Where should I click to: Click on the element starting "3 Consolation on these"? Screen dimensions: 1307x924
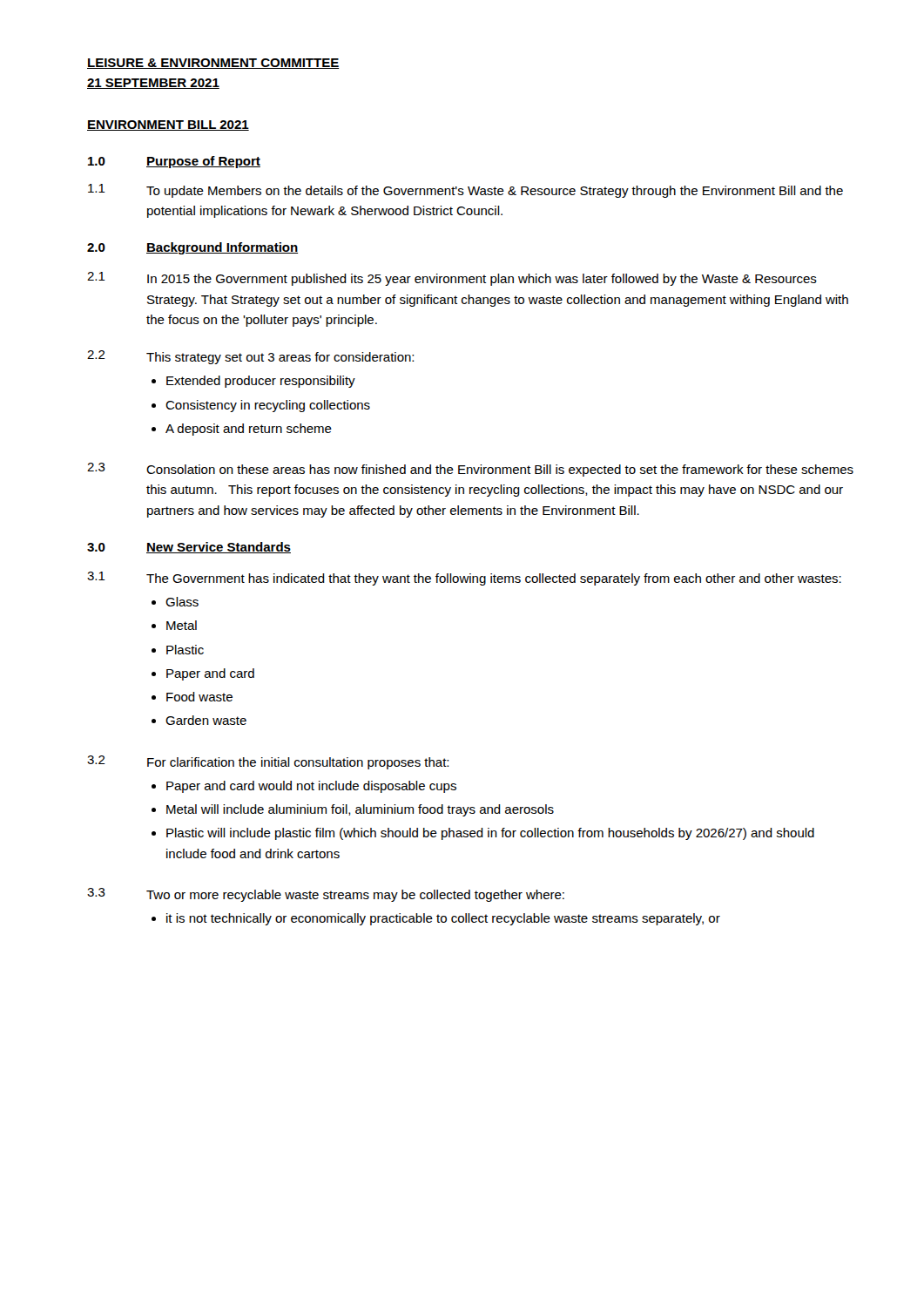pos(471,490)
